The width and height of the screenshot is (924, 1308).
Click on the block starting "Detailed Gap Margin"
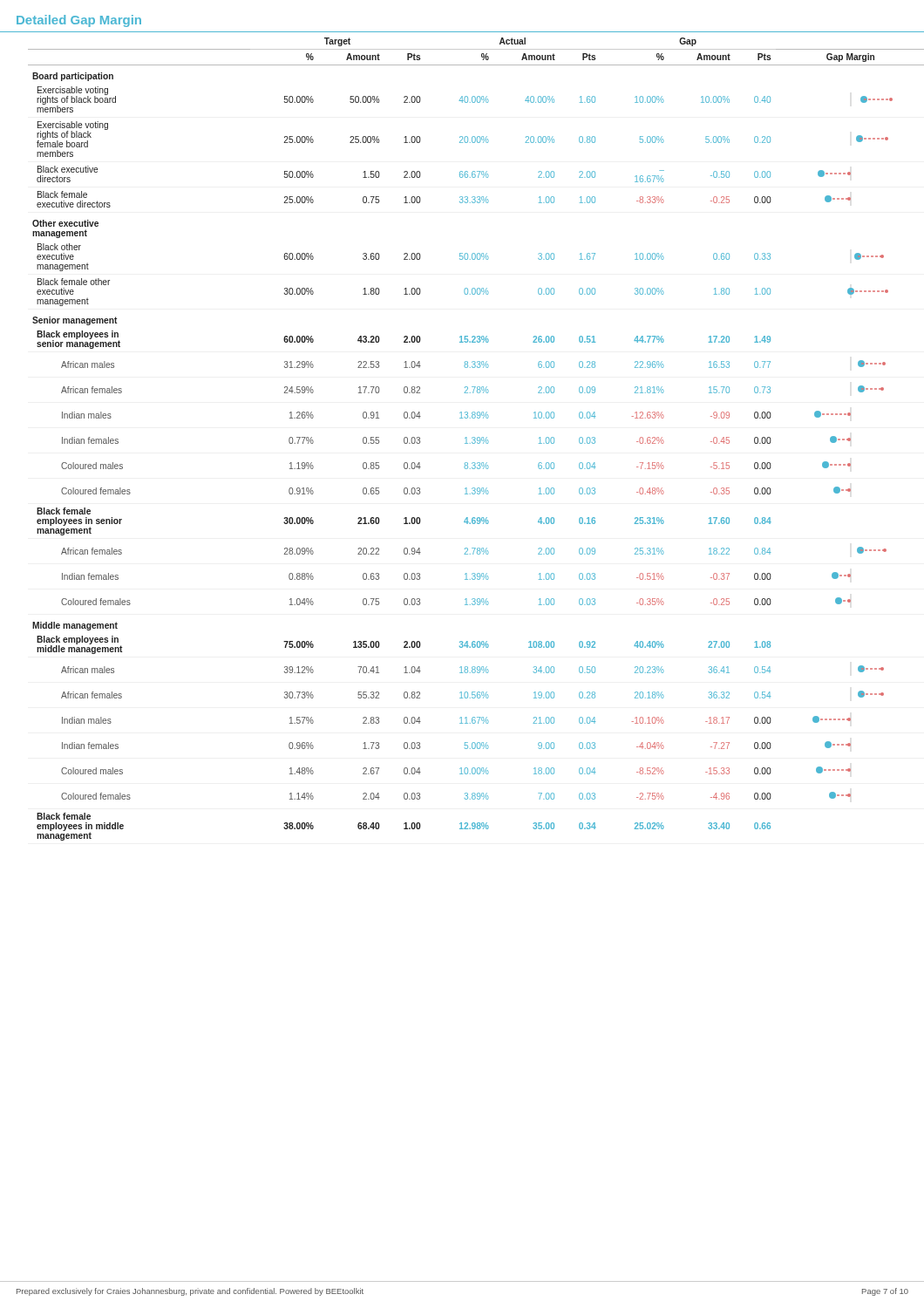click(79, 20)
